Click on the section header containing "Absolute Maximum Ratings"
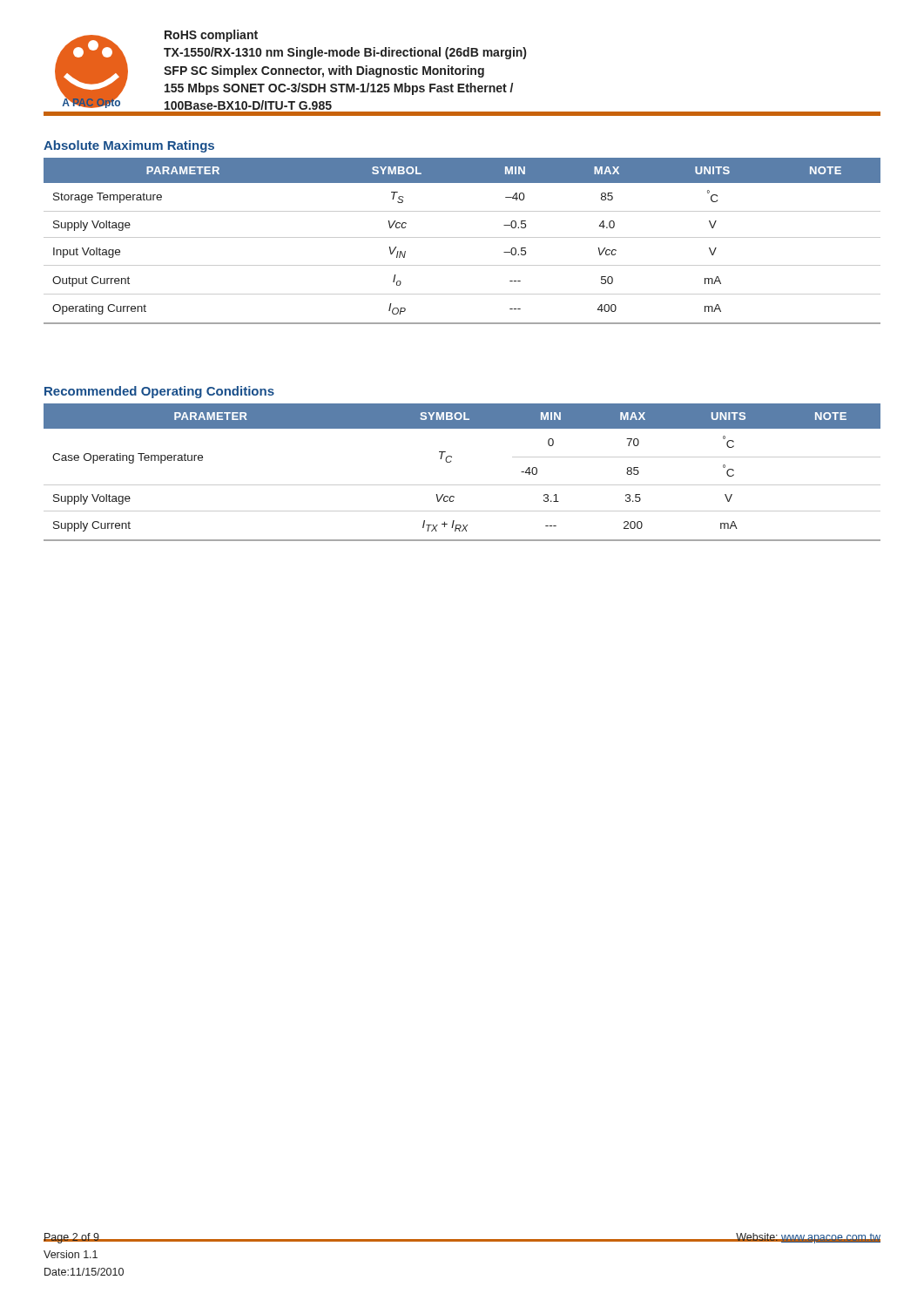The width and height of the screenshot is (924, 1307). pos(129,145)
